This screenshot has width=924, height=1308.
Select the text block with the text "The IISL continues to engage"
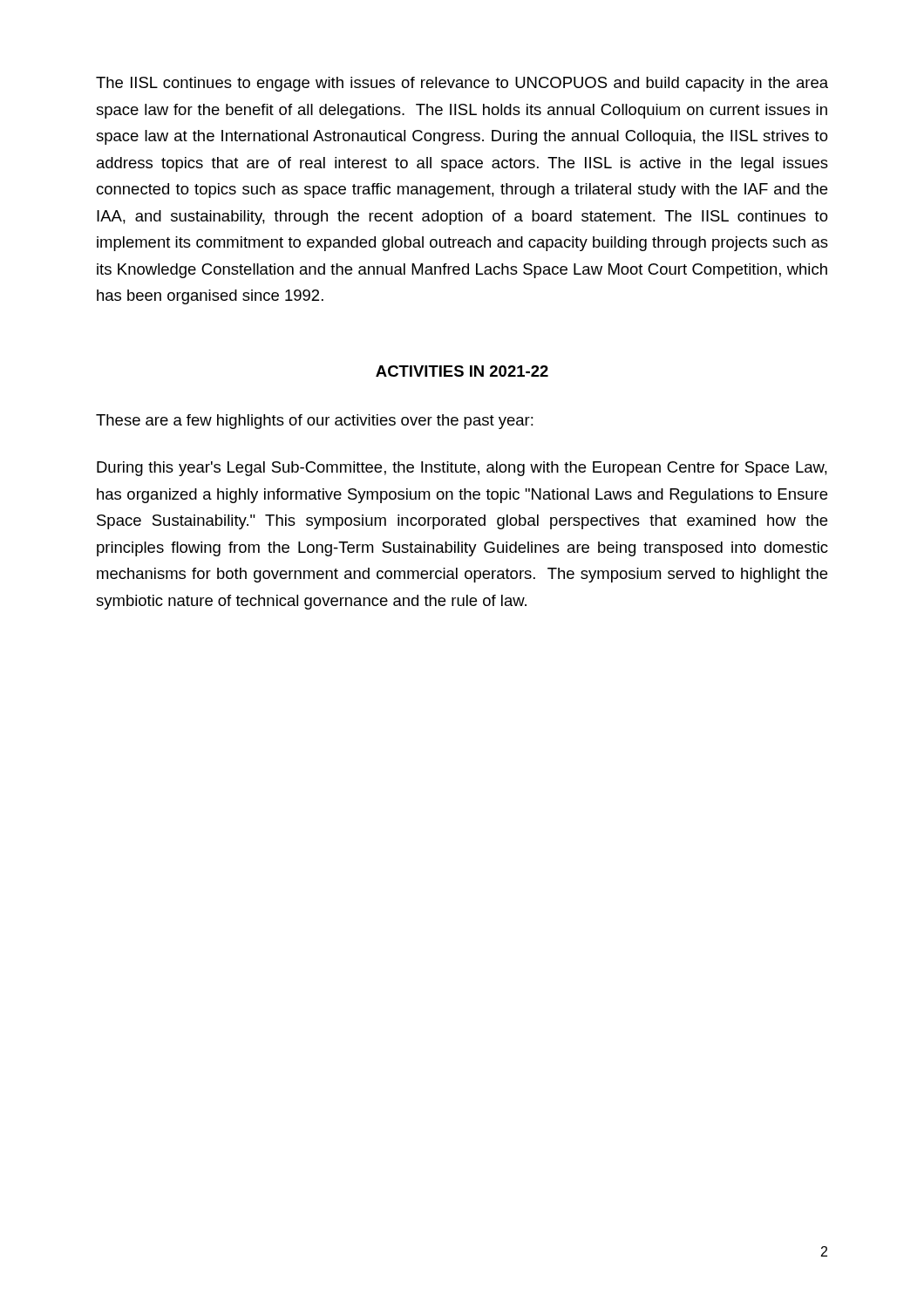(462, 189)
